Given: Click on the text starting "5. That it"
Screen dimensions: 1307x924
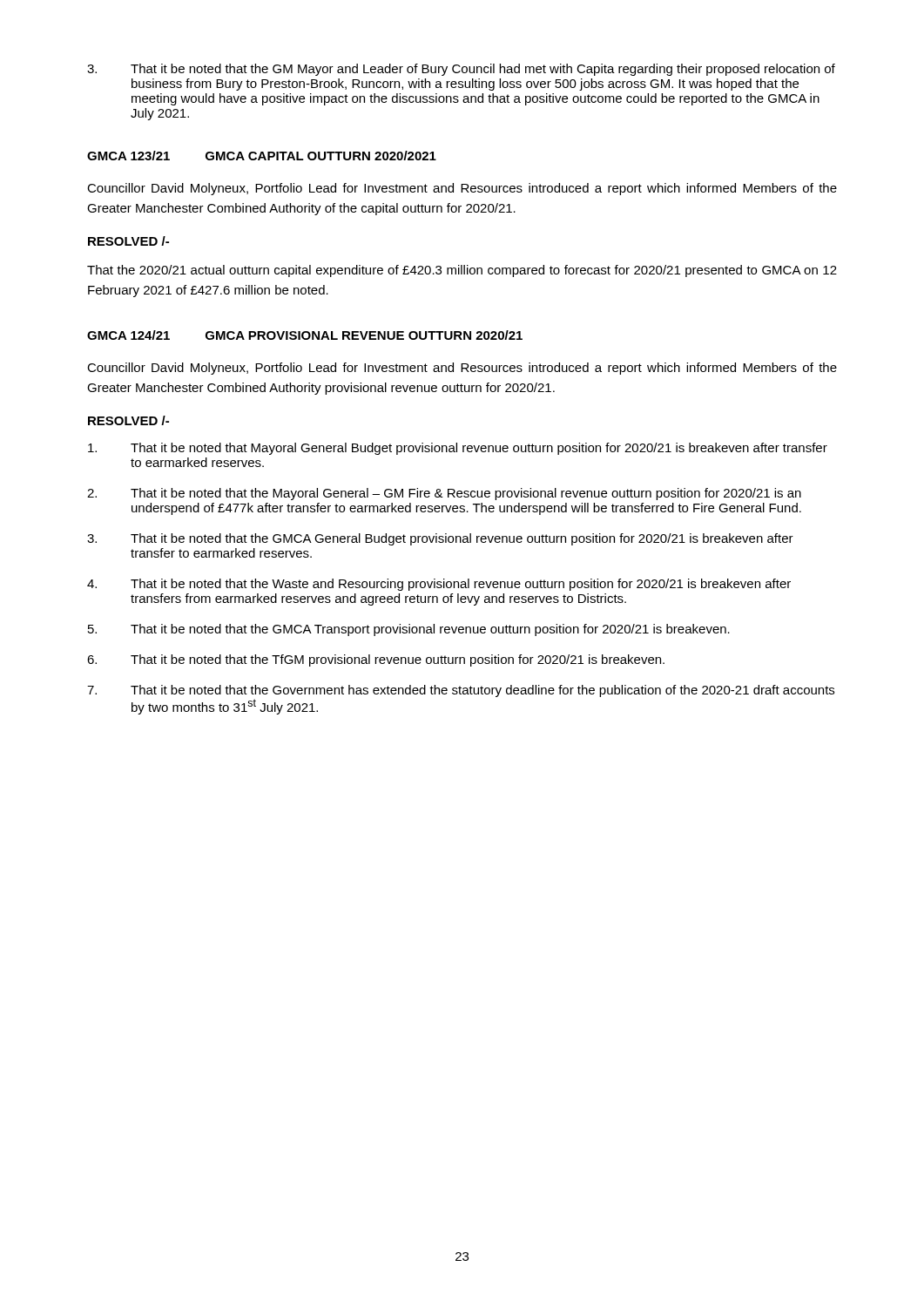Looking at the screenshot, I should coord(462,629).
